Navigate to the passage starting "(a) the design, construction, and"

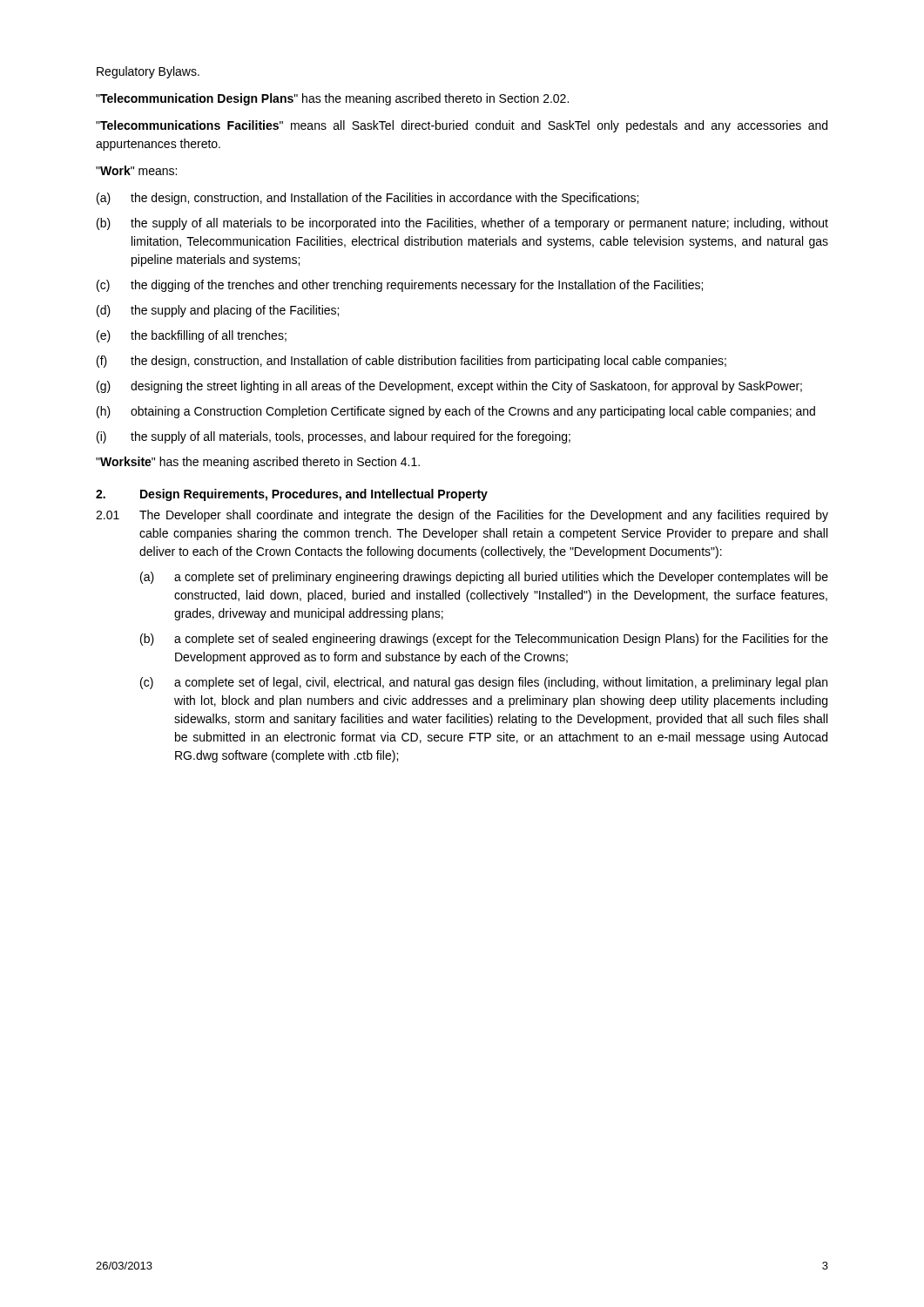click(x=462, y=198)
